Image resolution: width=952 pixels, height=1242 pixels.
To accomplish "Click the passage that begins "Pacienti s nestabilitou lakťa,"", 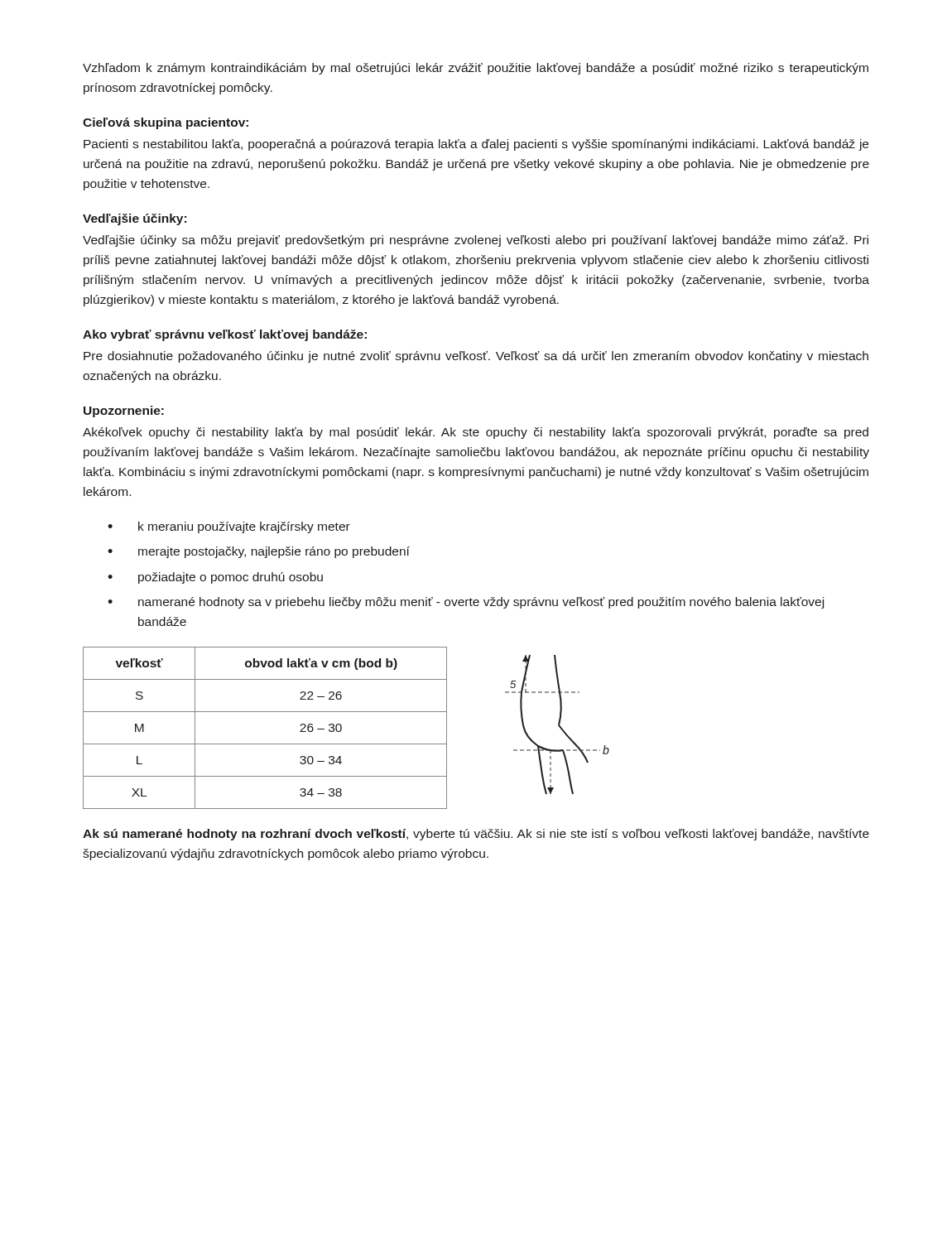I will pyautogui.click(x=476, y=164).
